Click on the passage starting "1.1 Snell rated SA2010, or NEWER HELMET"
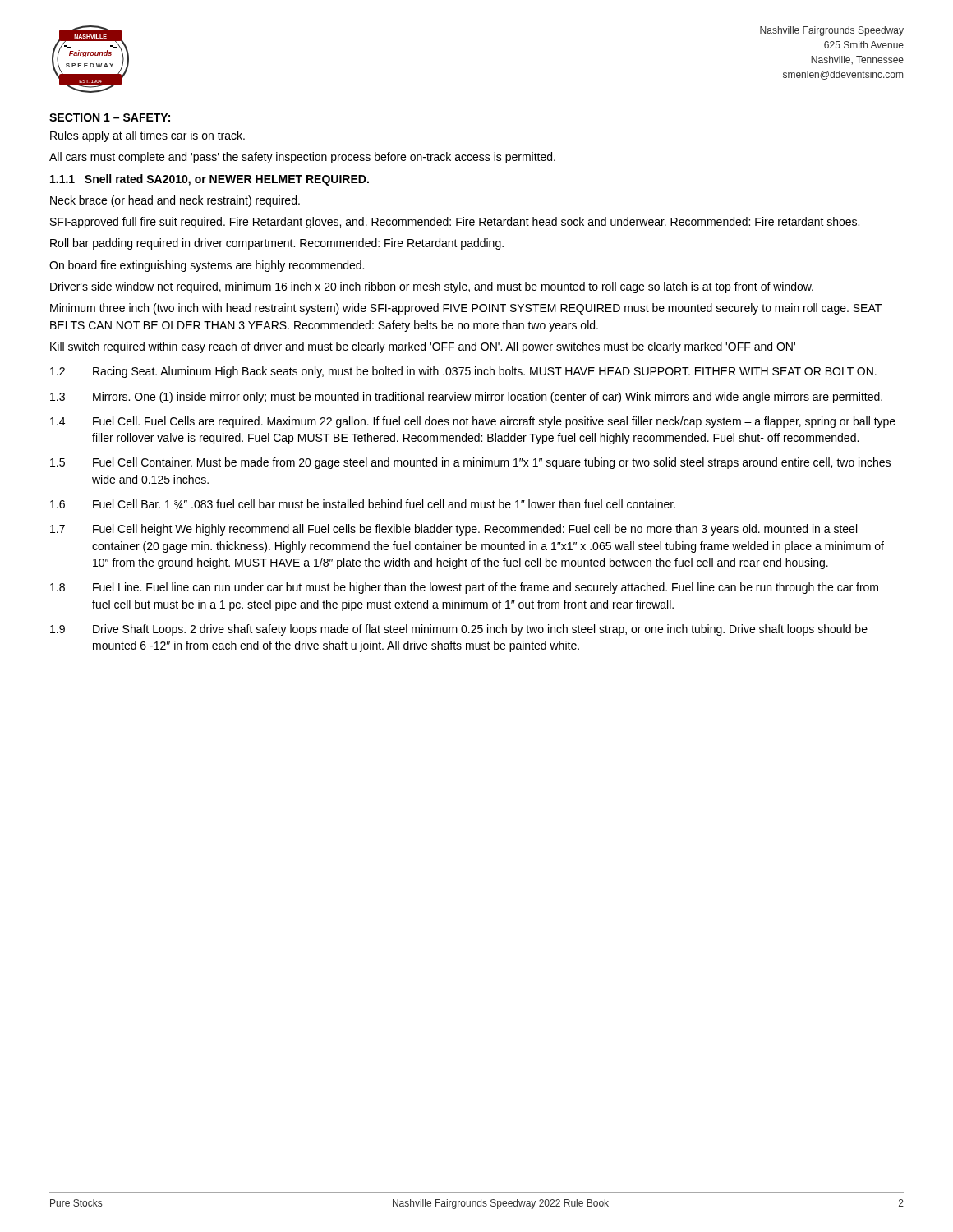This screenshot has width=953, height=1232. tap(209, 180)
